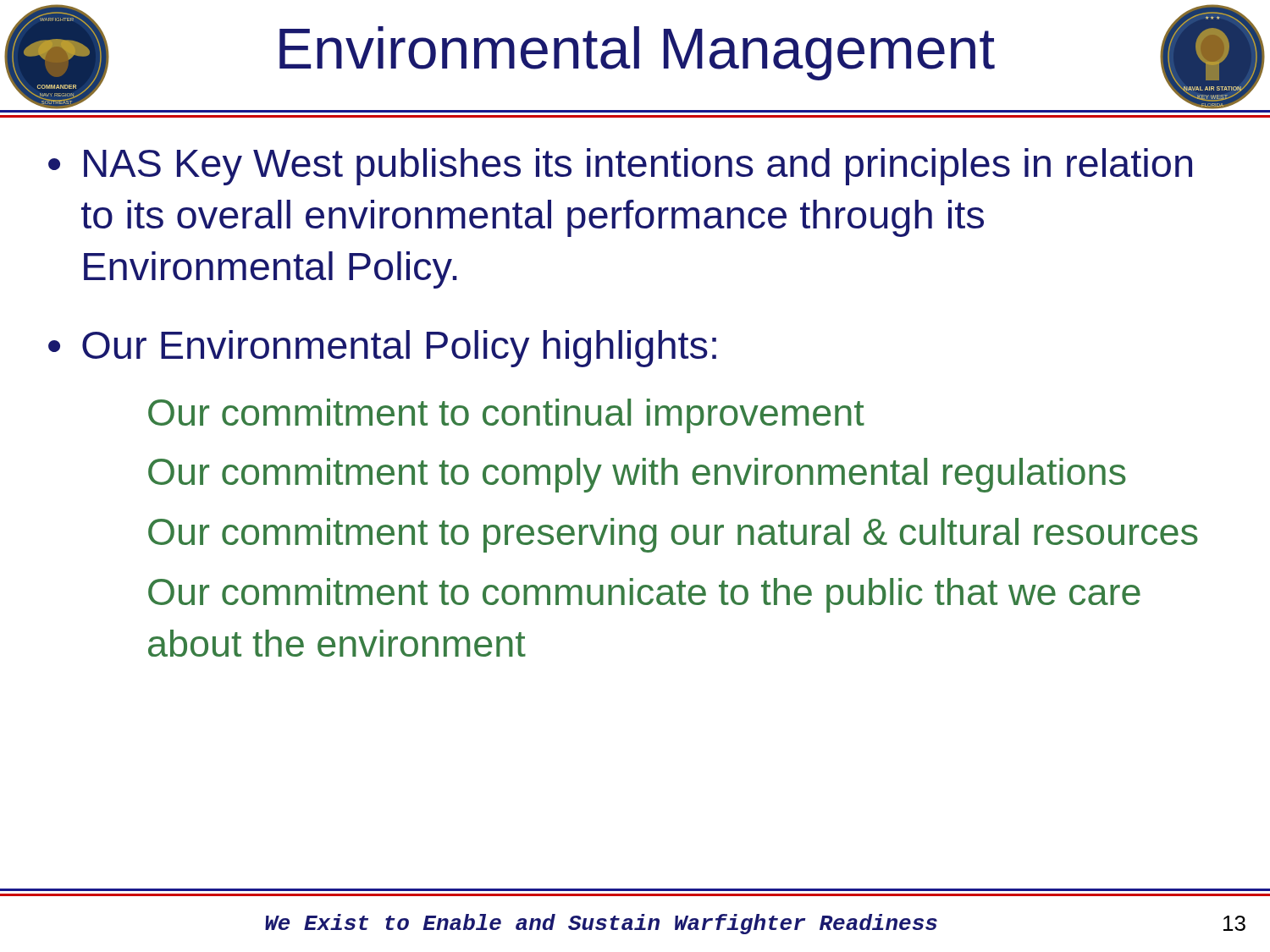
Task: Find the title containing "Environmental Management"
Action: (x=635, y=48)
